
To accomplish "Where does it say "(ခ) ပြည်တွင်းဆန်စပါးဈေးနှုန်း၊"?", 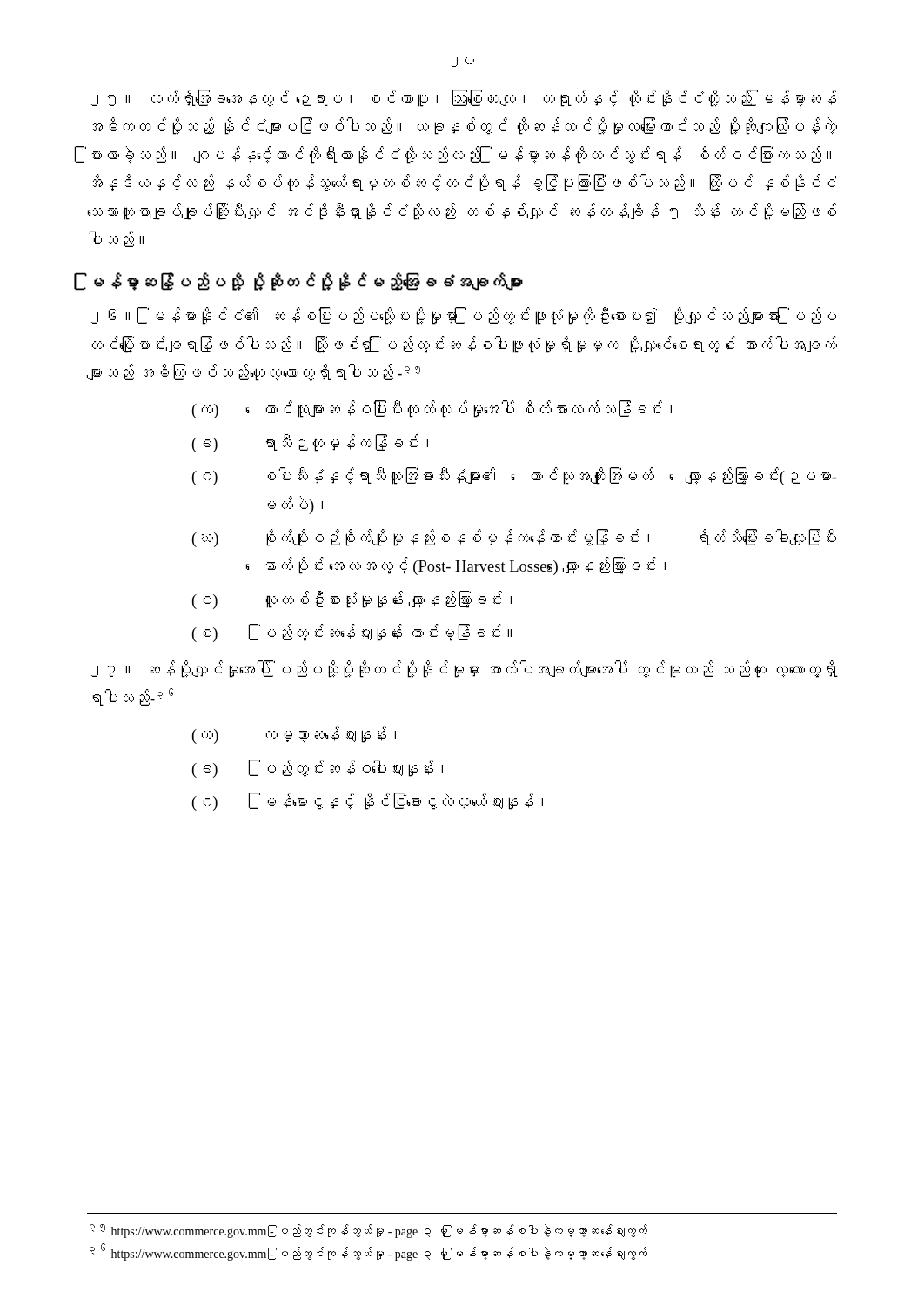I will tap(318, 769).
